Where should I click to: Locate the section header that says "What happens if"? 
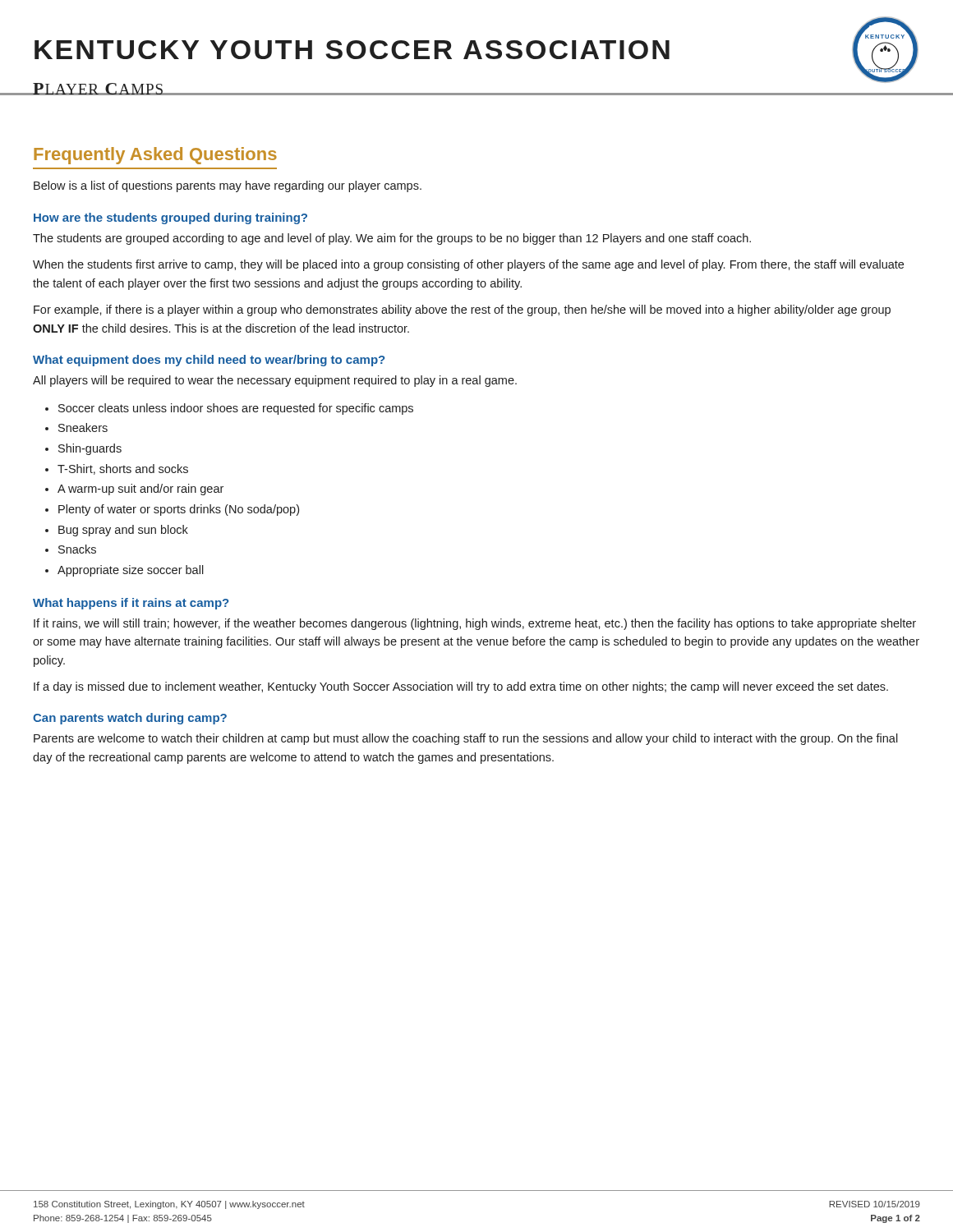click(131, 602)
